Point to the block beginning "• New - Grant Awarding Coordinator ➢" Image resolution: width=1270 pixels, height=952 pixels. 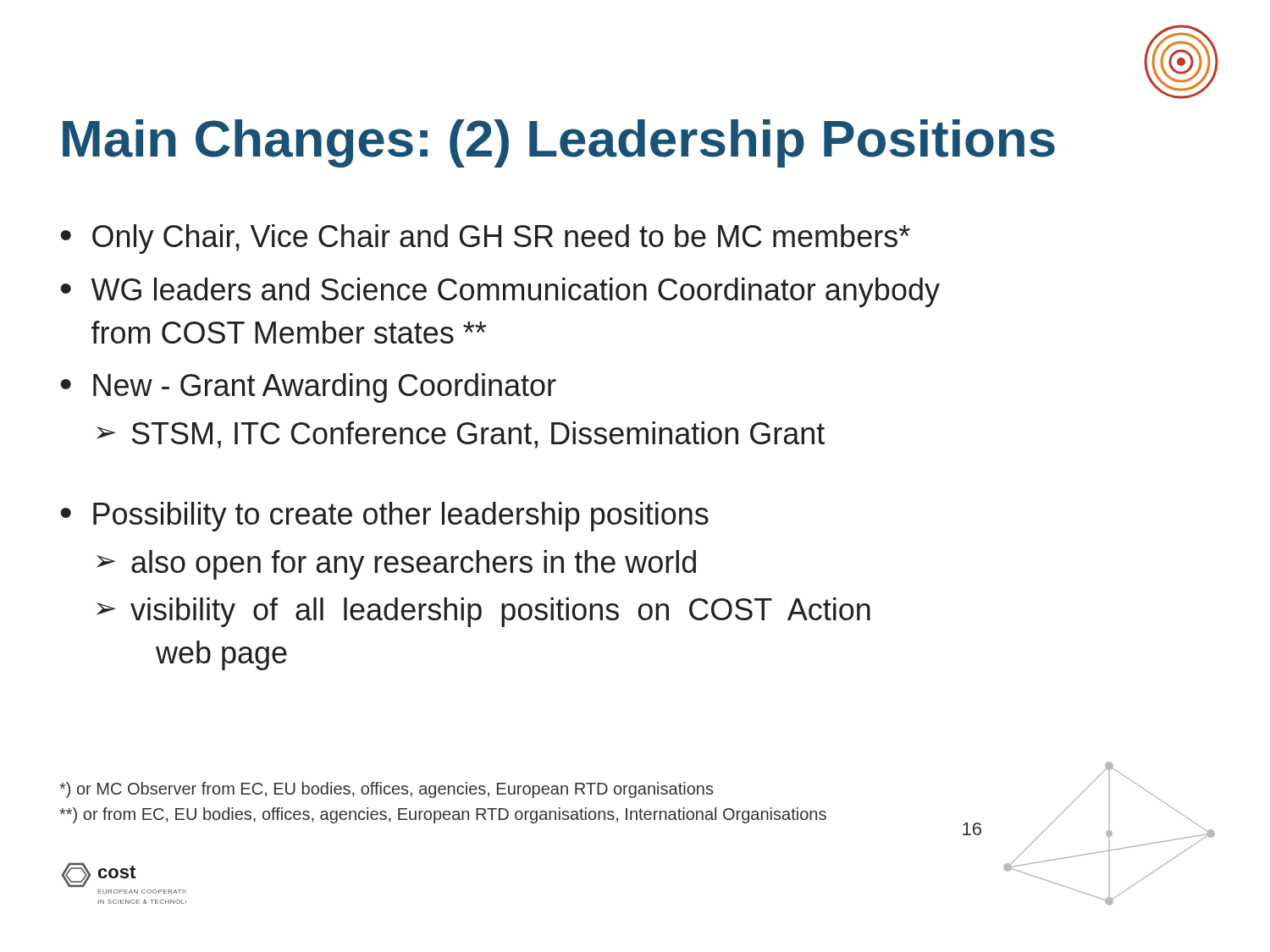[x=308, y=388]
